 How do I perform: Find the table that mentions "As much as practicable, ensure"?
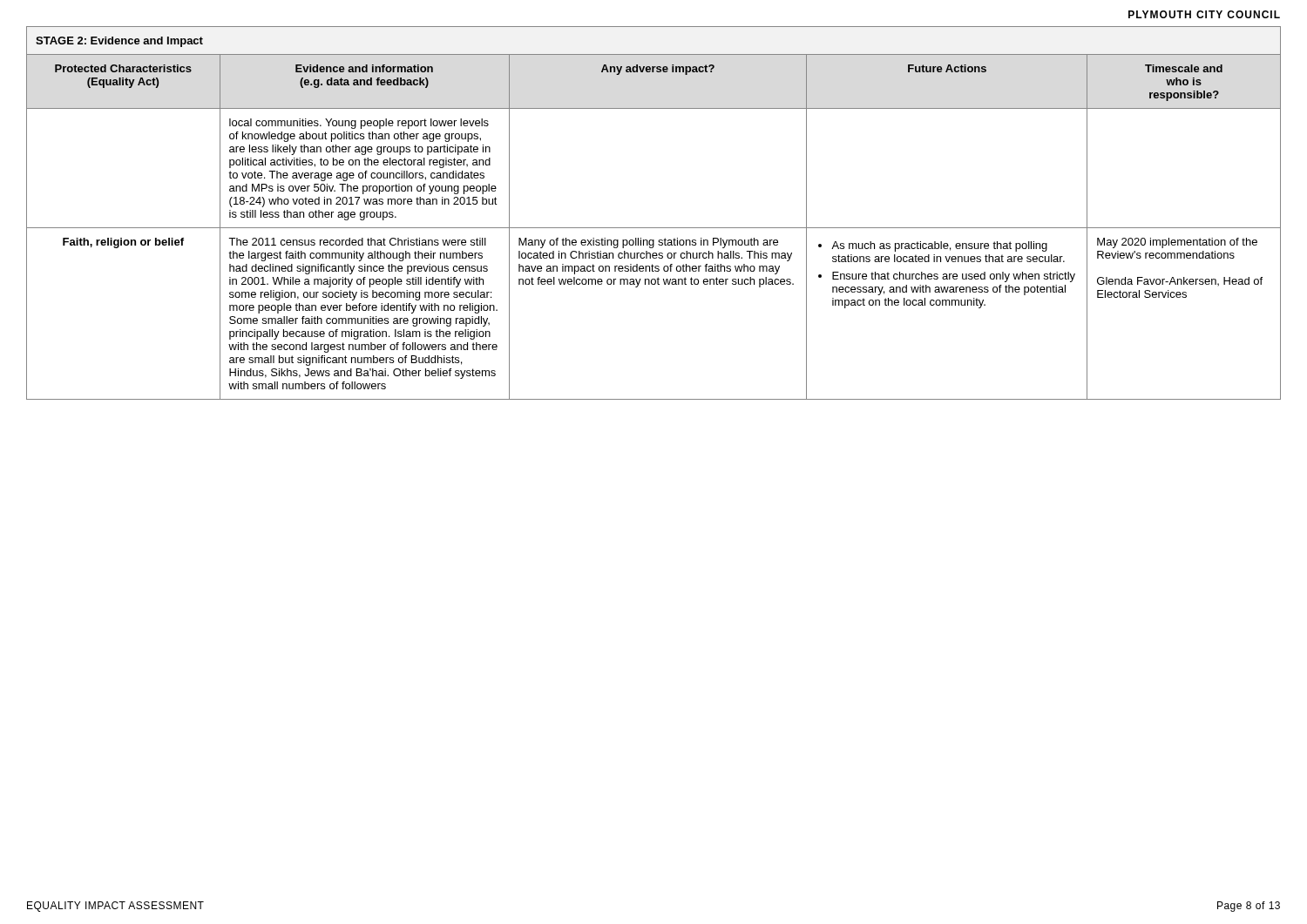pos(654,213)
